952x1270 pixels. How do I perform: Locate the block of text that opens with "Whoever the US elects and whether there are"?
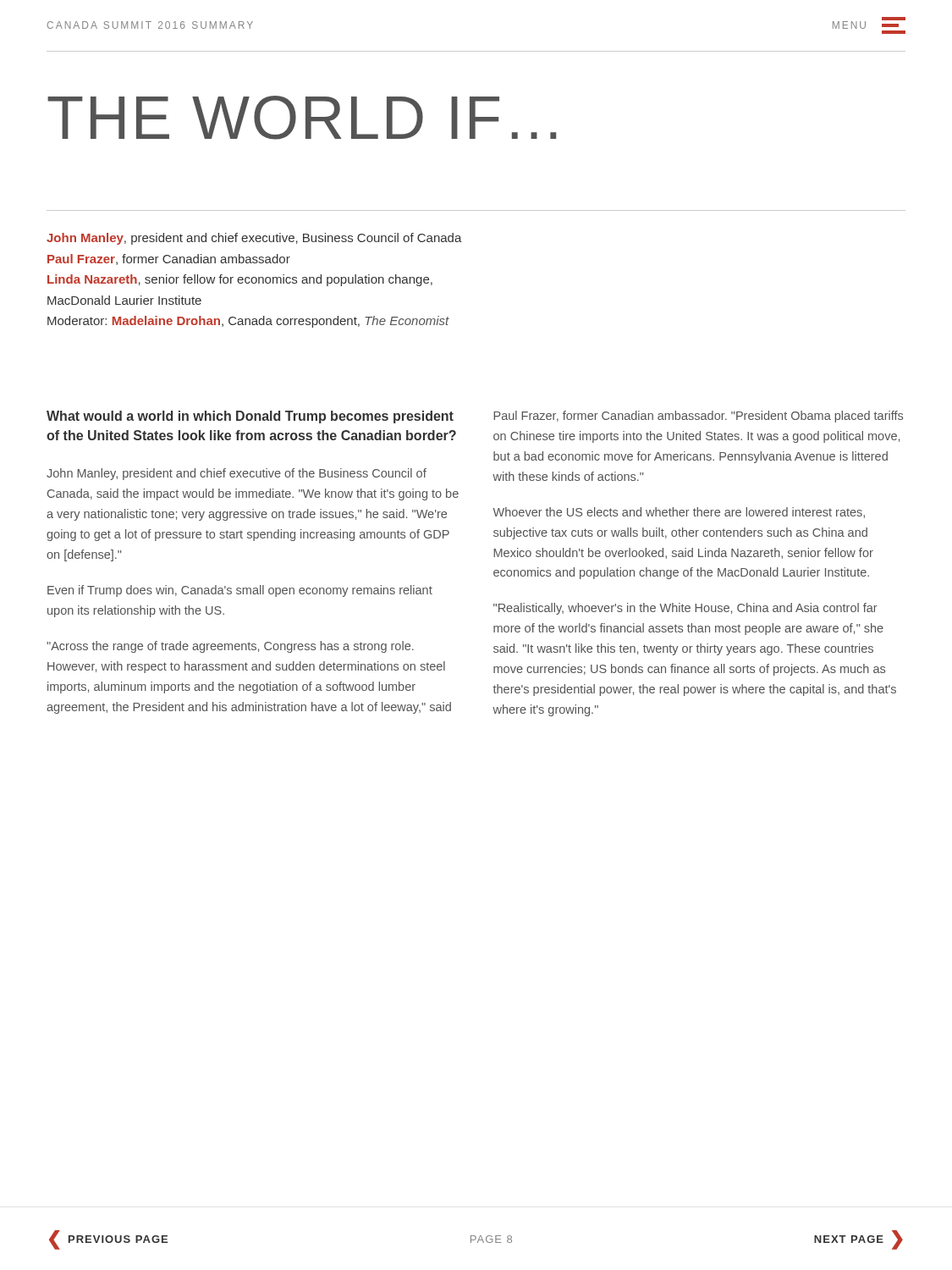tap(699, 543)
